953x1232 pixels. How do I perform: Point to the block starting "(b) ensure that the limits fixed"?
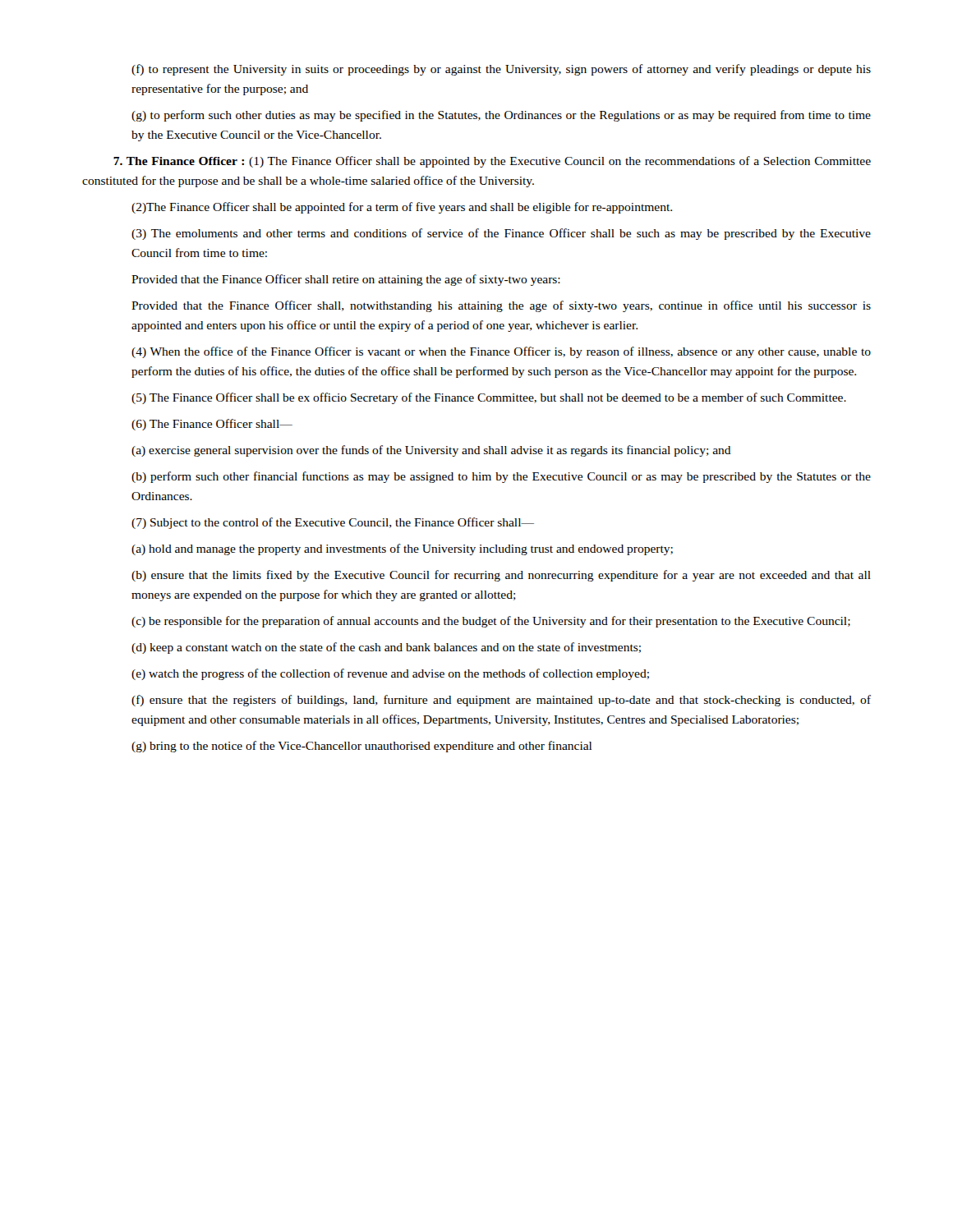(501, 585)
